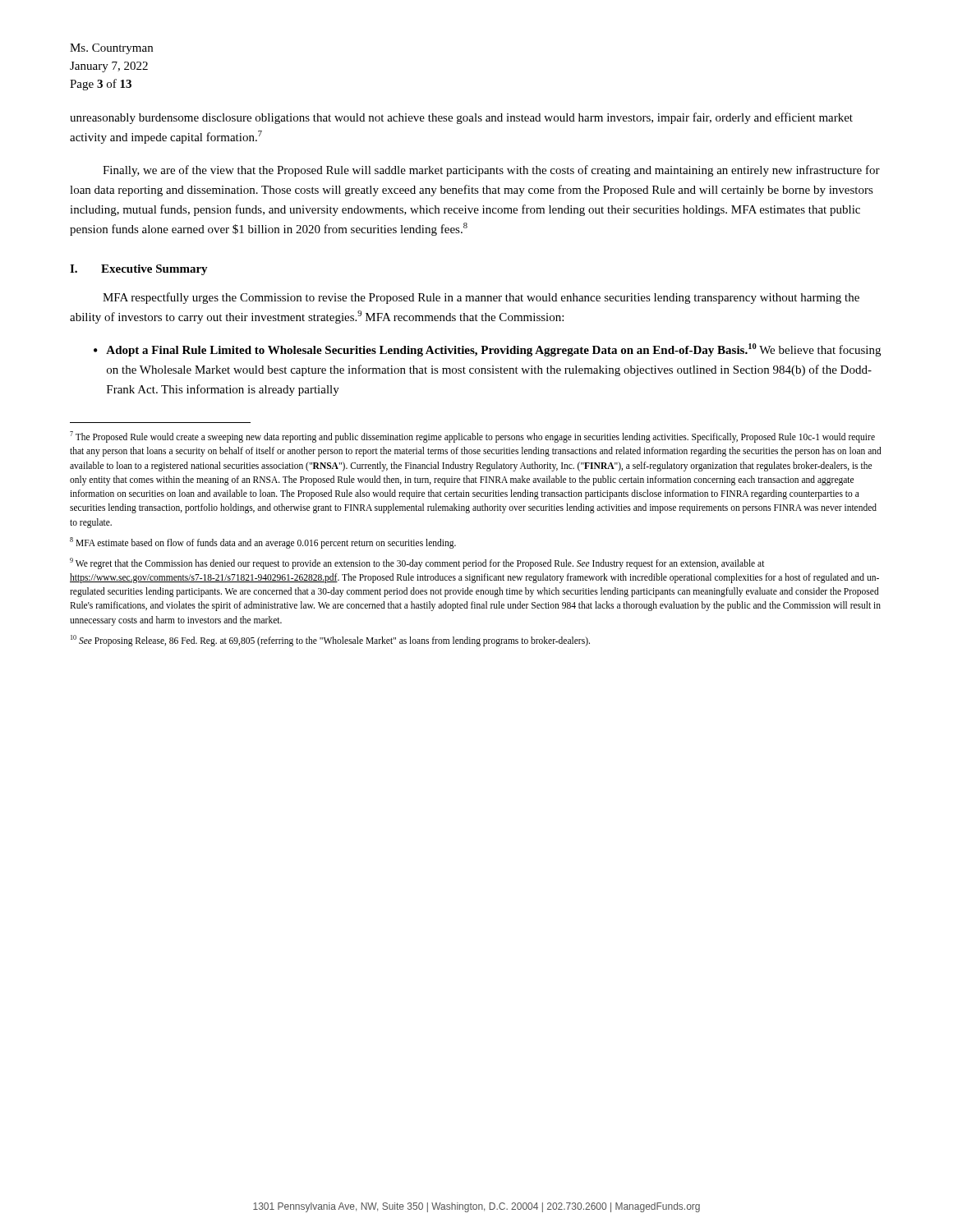Select the passage starting "8 MFA estimate based"
The height and width of the screenshot is (1232, 953).
point(263,542)
